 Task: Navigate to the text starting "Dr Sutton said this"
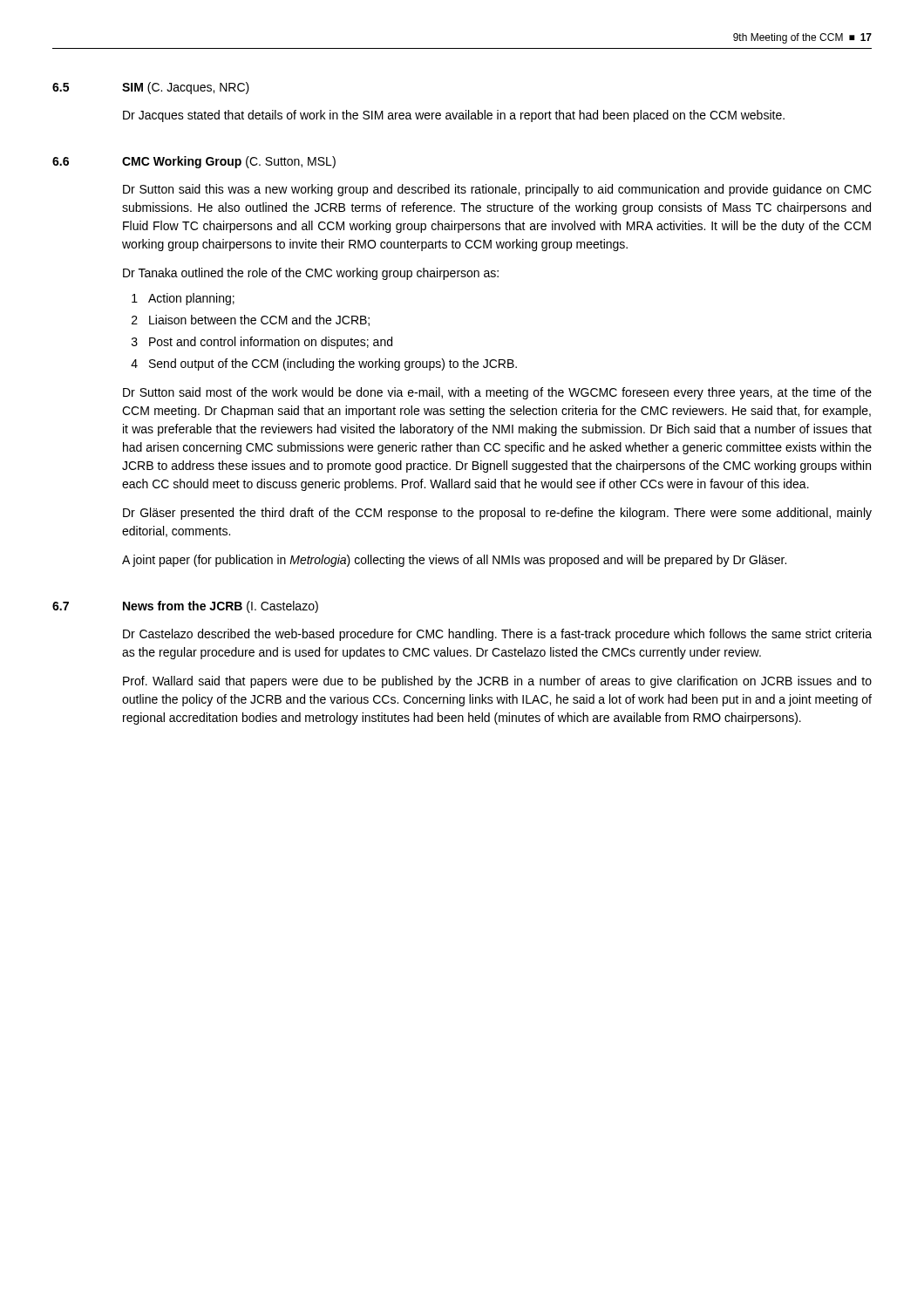[497, 217]
